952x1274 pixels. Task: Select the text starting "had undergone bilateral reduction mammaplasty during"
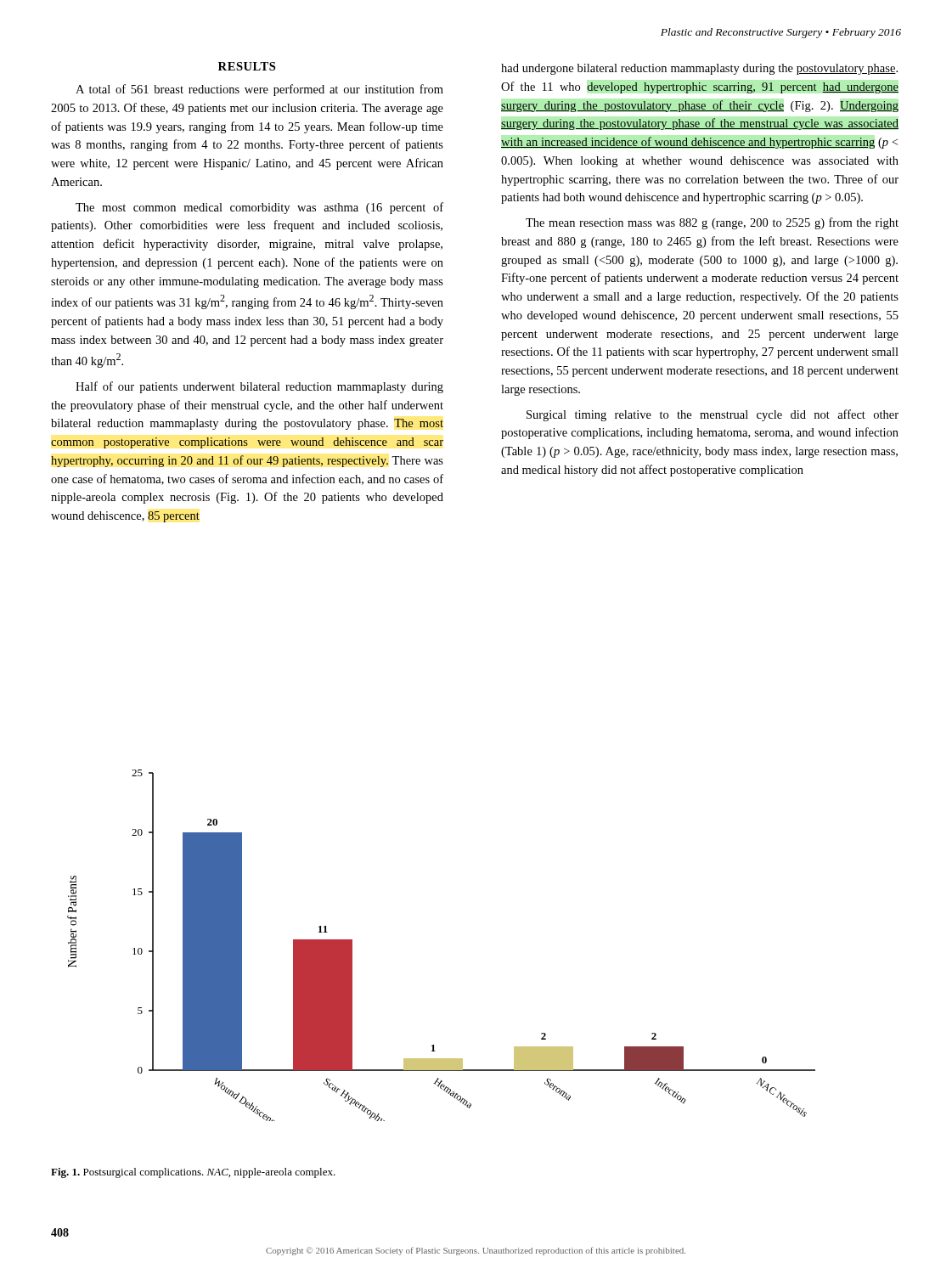(x=700, y=133)
